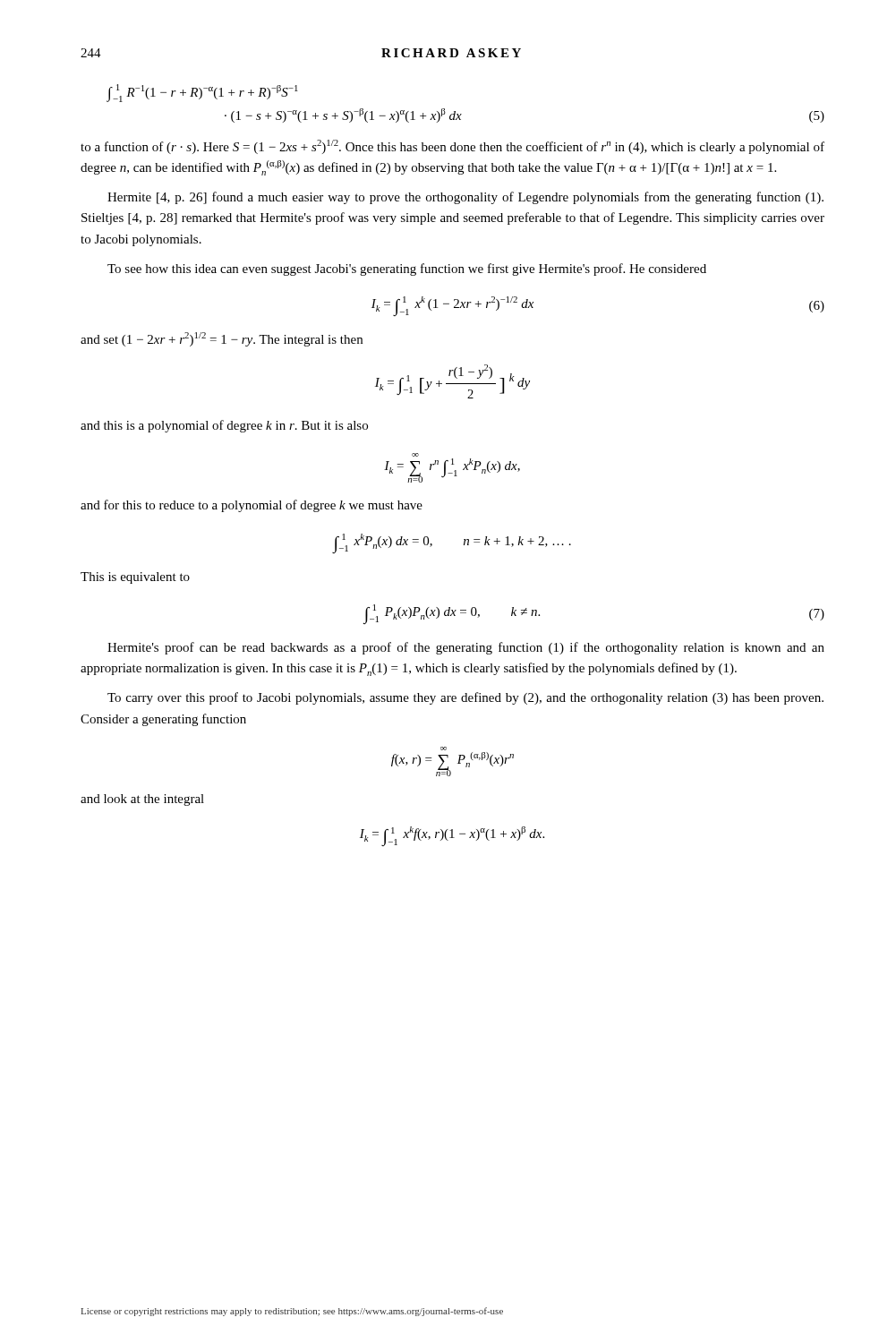Point to the region starting "To see how this idea can"
This screenshot has width=896, height=1343.
407,268
